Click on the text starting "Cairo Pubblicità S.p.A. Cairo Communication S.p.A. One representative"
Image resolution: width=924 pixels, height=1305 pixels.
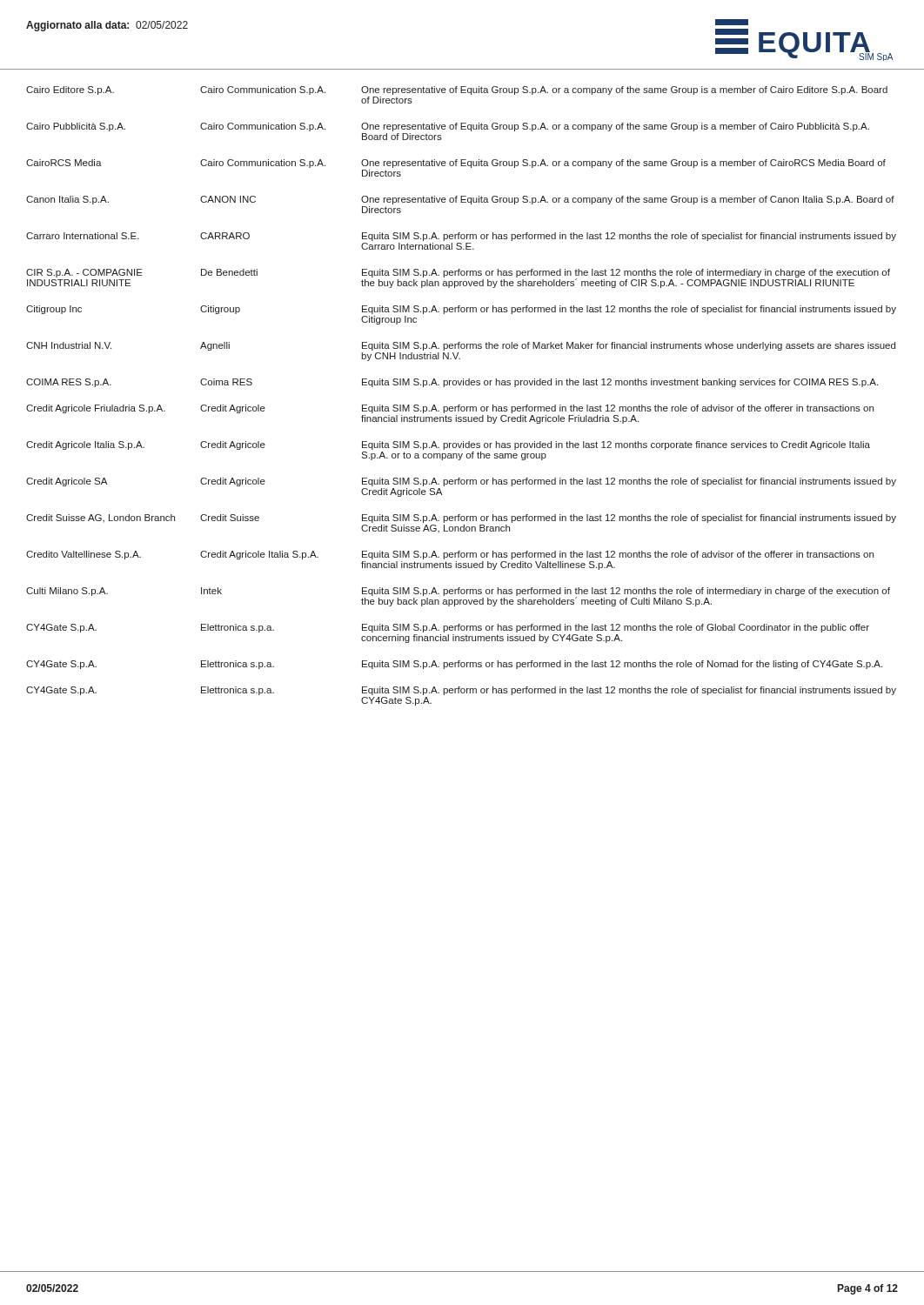coord(462,131)
